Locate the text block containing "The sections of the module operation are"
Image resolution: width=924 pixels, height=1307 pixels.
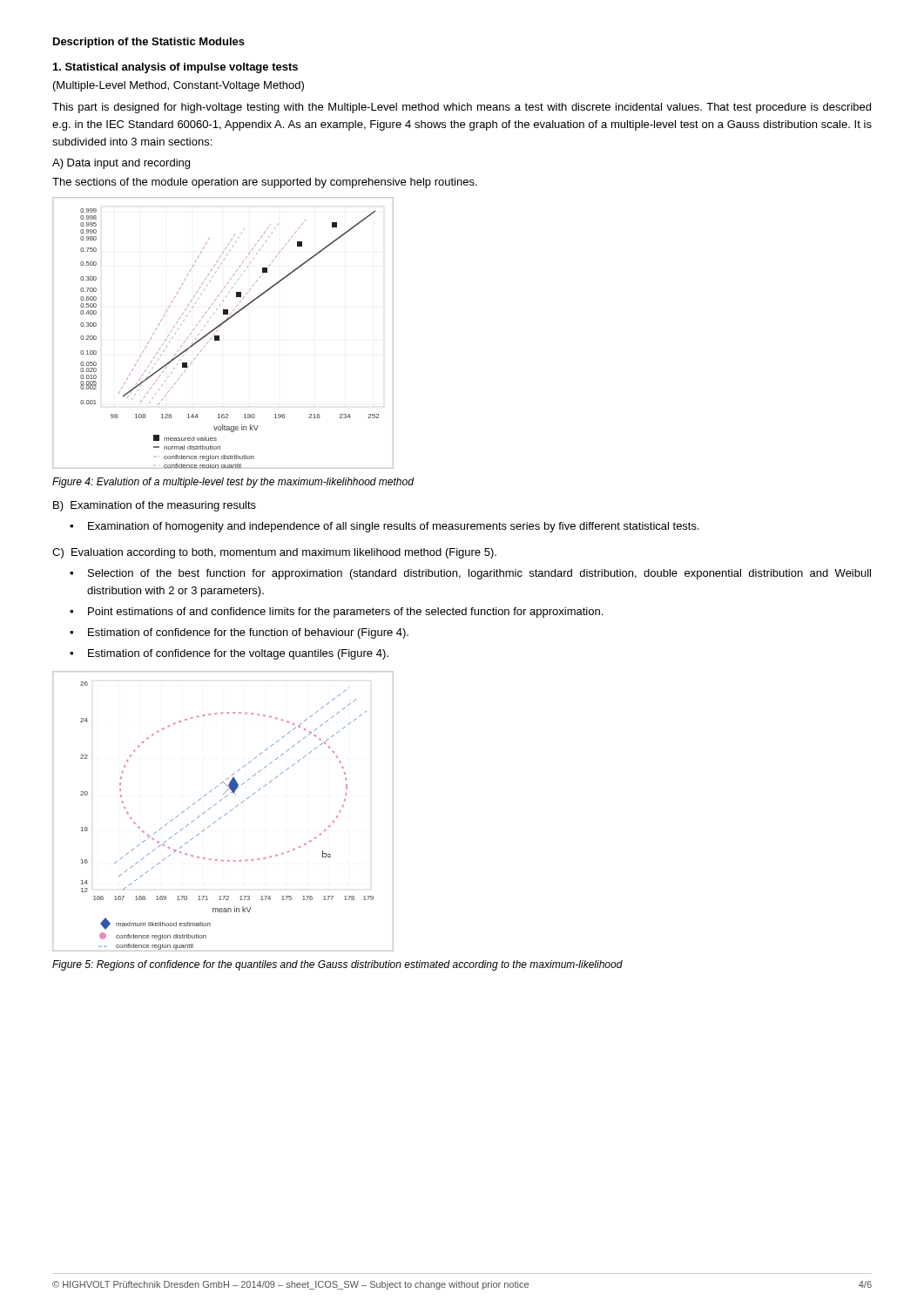pyautogui.click(x=265, y=182)
